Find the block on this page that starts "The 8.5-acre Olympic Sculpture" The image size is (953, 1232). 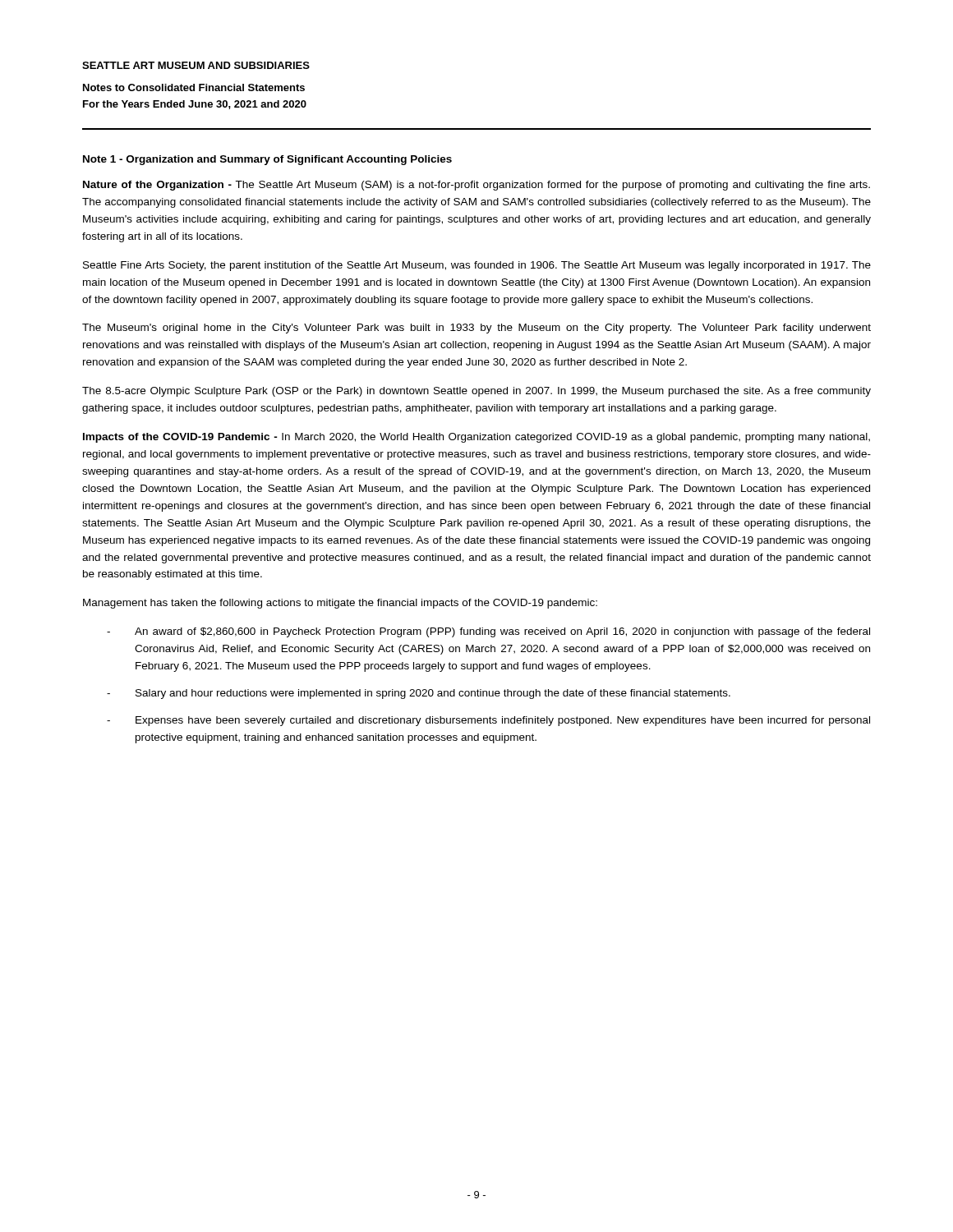(476, 399)
